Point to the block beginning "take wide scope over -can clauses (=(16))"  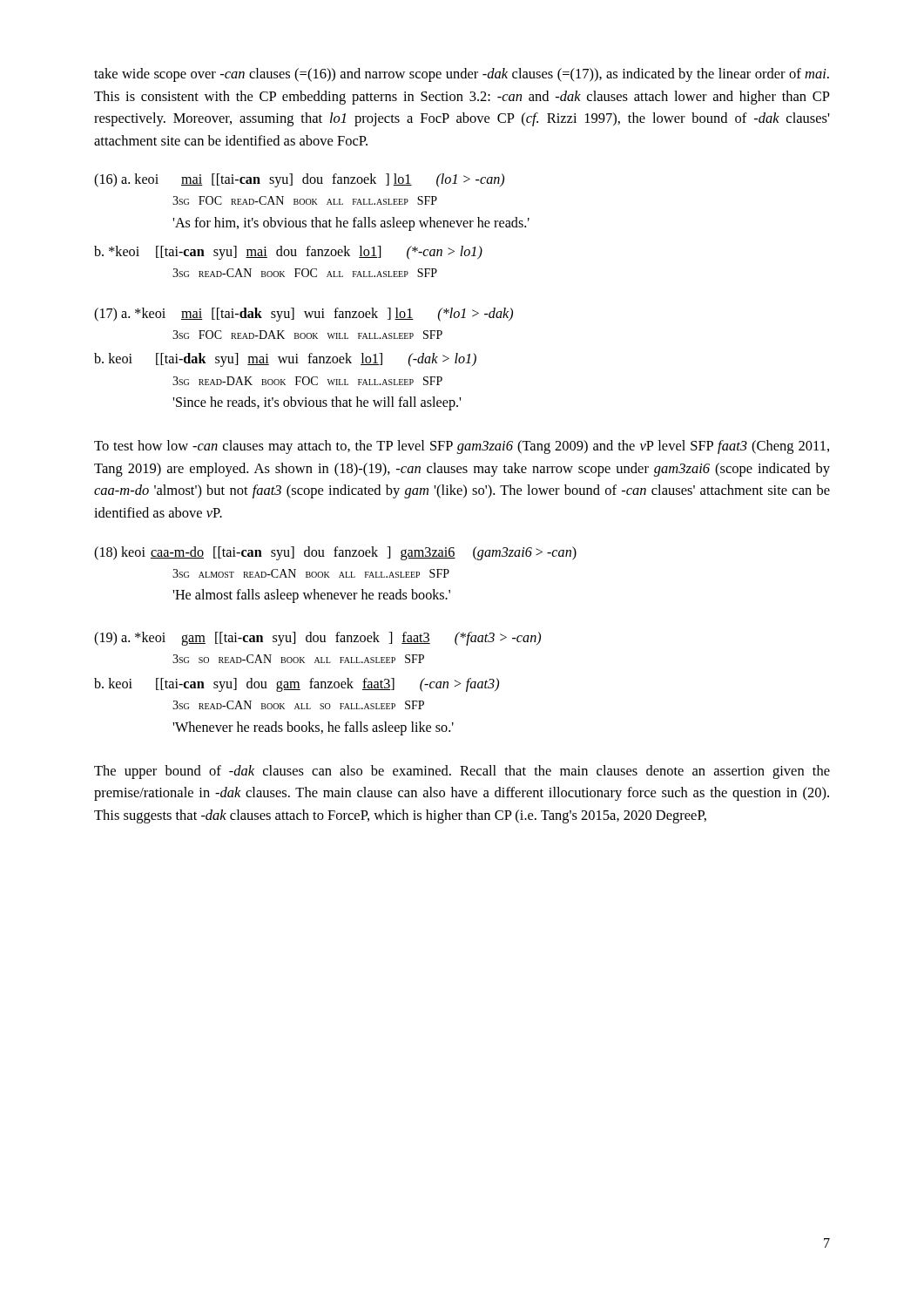pyautogui.click(x=462, y=107)
